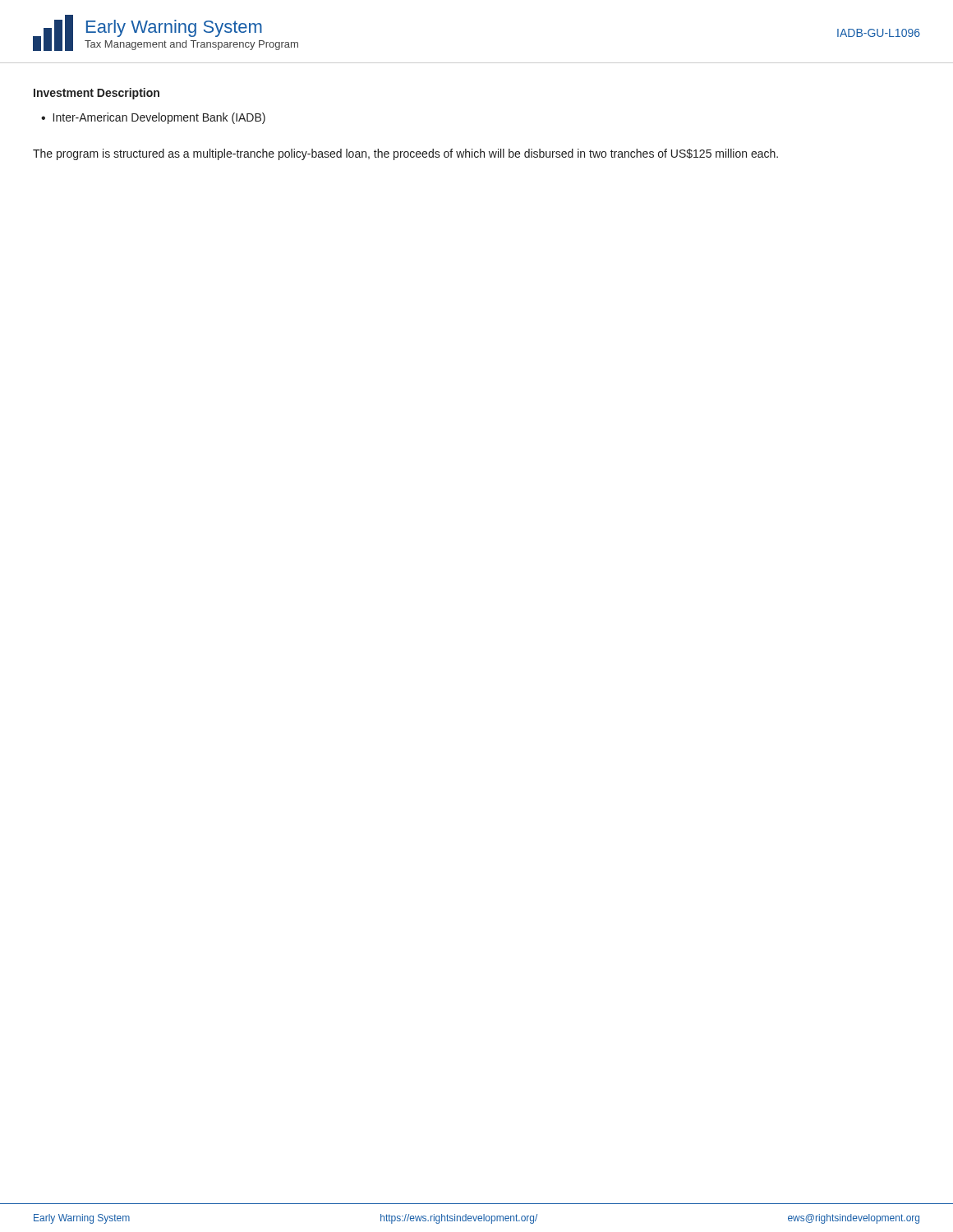Where is the passage that starts "The program is structured as a multiple-tranche policy-based"?
The image size is (953, 1232).
click(x=406, y=154)
